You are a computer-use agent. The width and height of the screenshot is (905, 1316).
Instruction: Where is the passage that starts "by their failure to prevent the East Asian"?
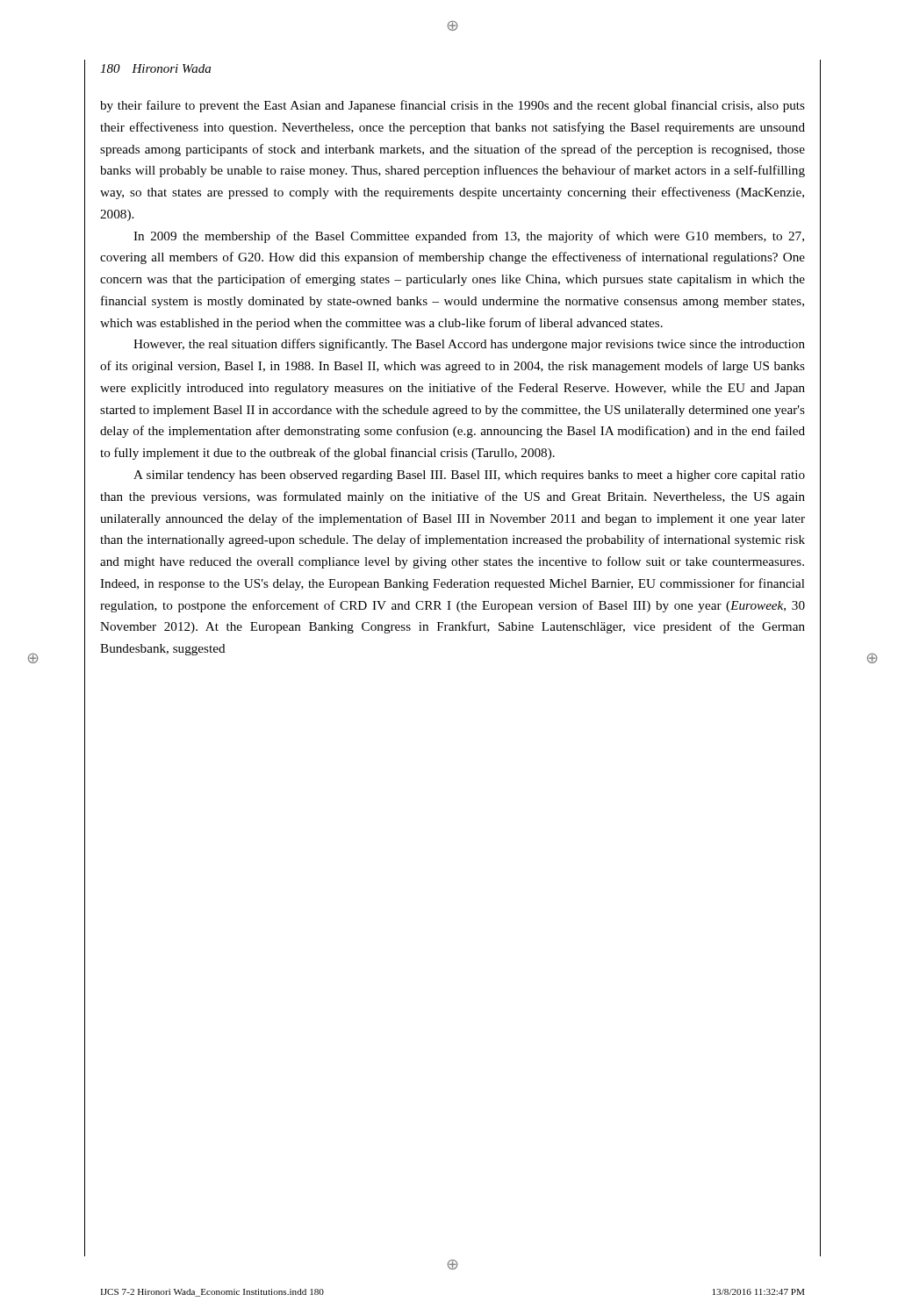452,377
